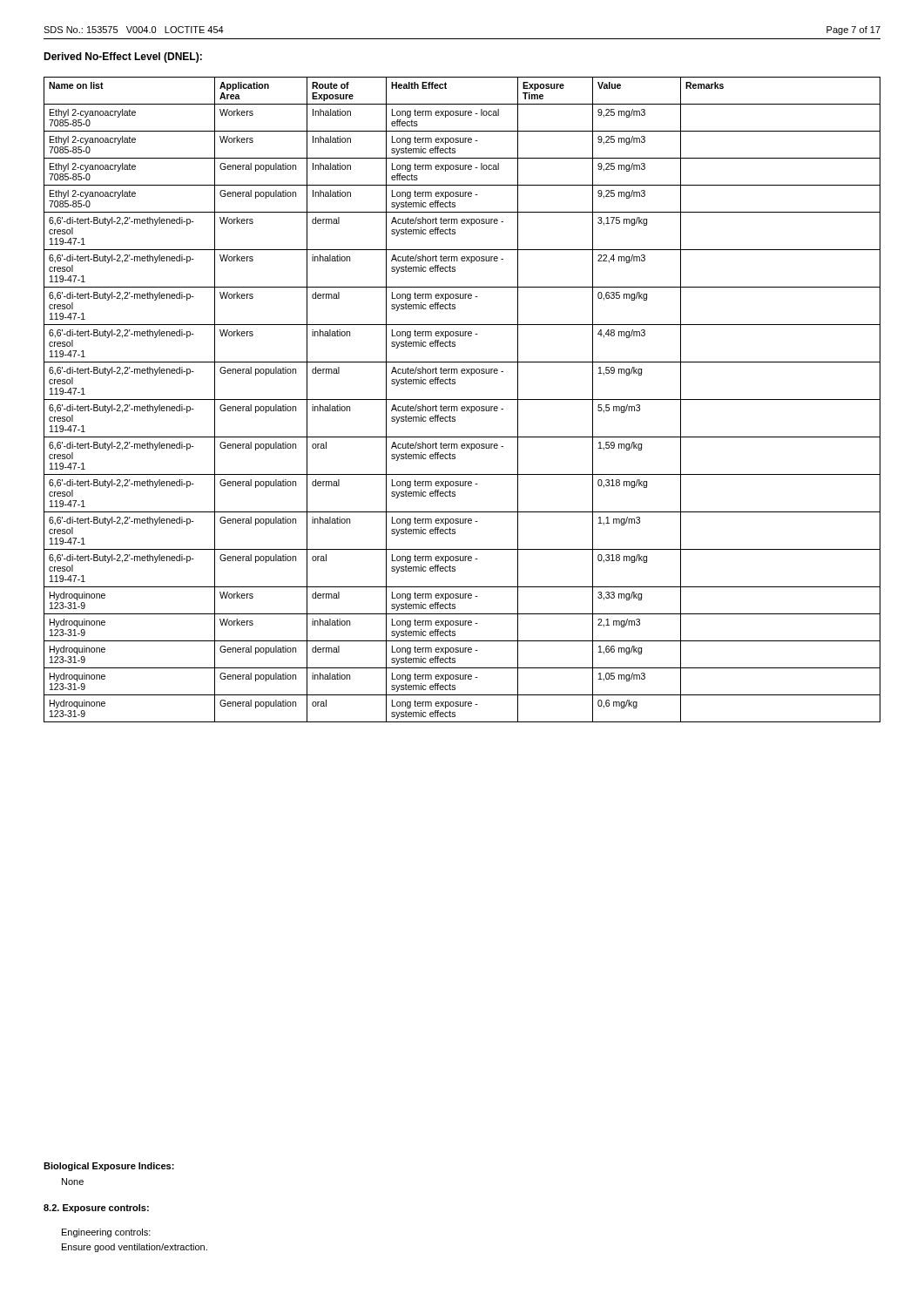Click on the passage starting "Derived No-Effect Level (DNEL):"
The height and width of the screenshot is (1307, 924).
coord(123,57)
